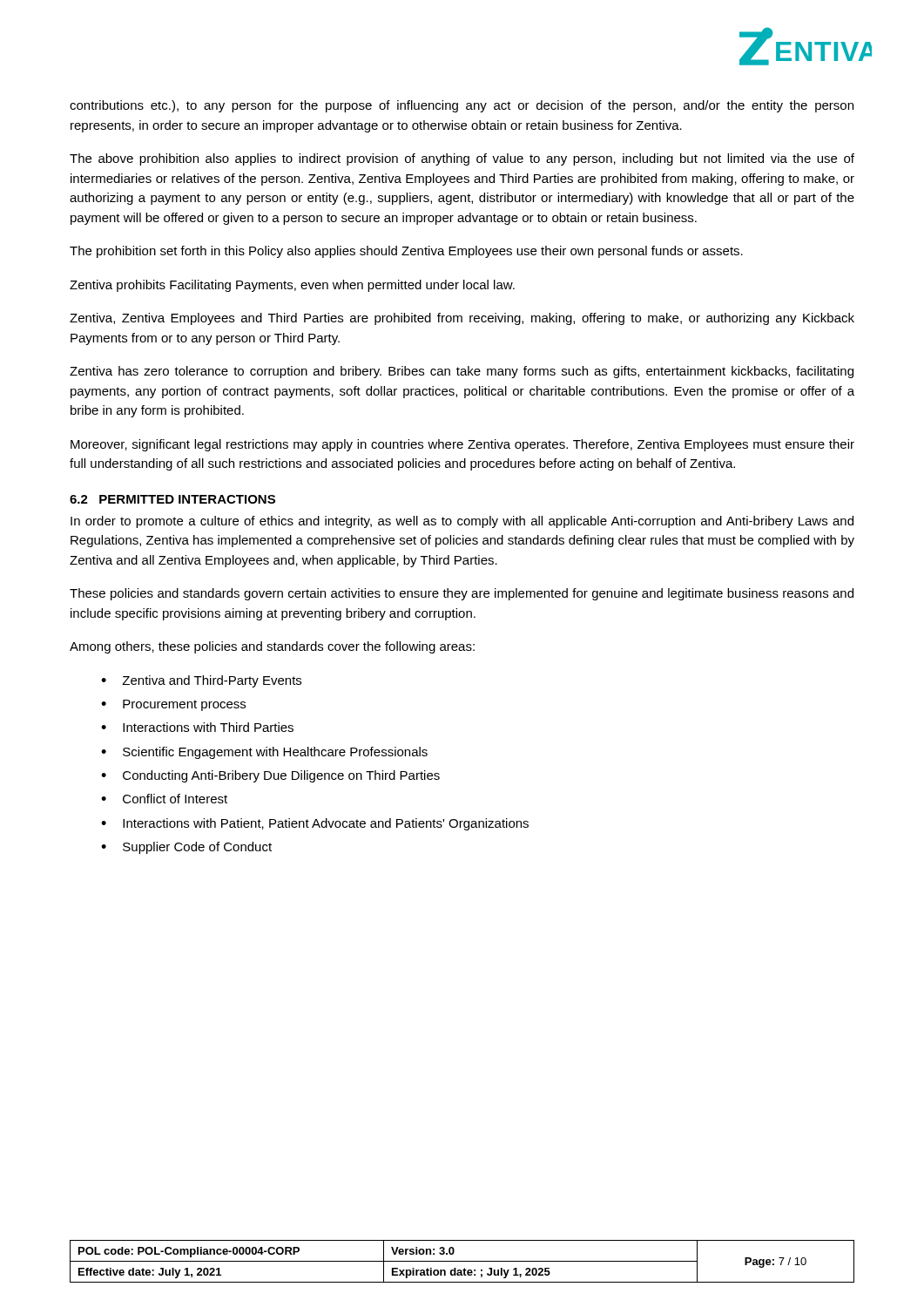Select the text block starting "• Scientific Engagement"

pyautogui.click(x=264, y=752)
